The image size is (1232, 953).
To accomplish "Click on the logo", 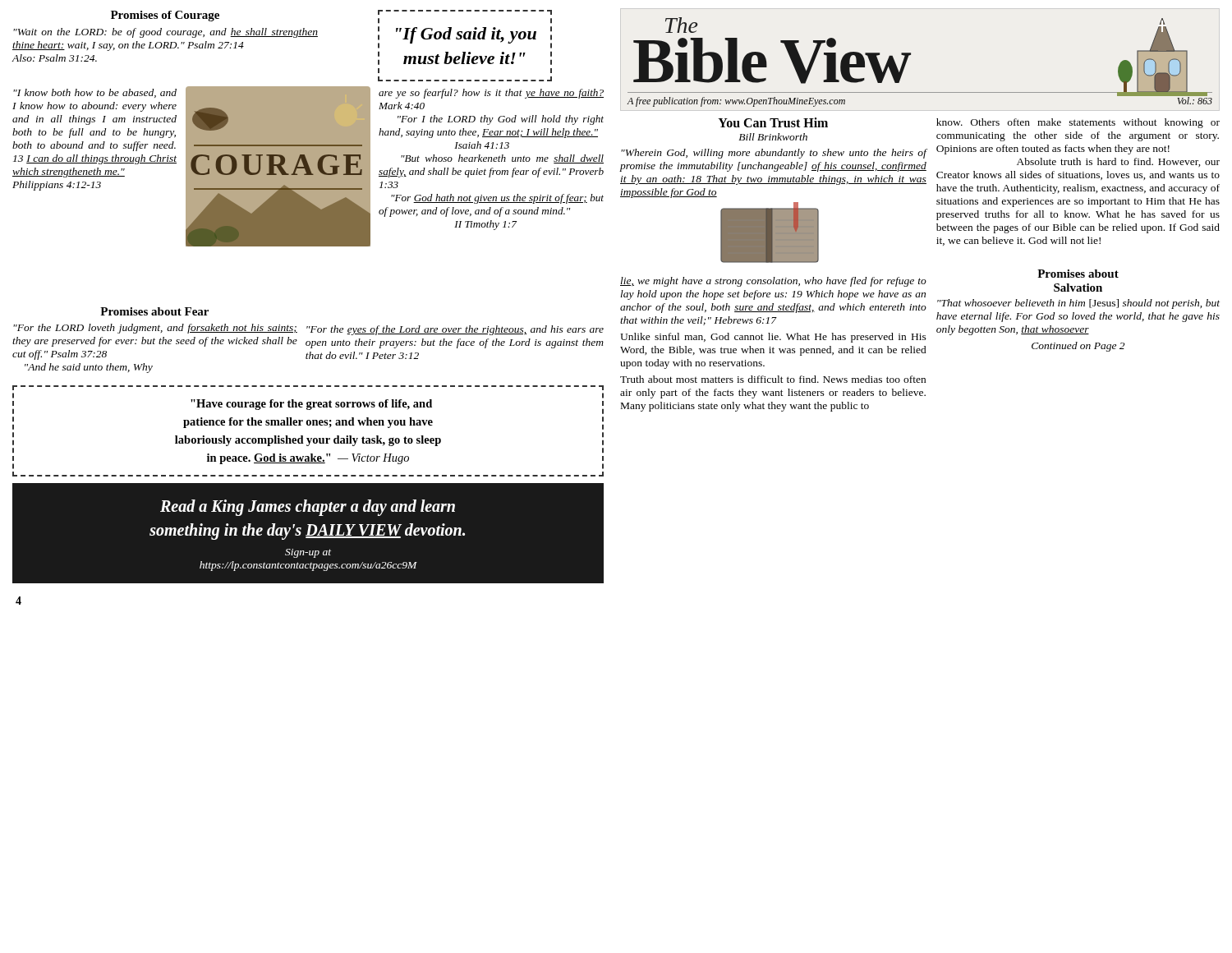I will click(x=920, y=60).
